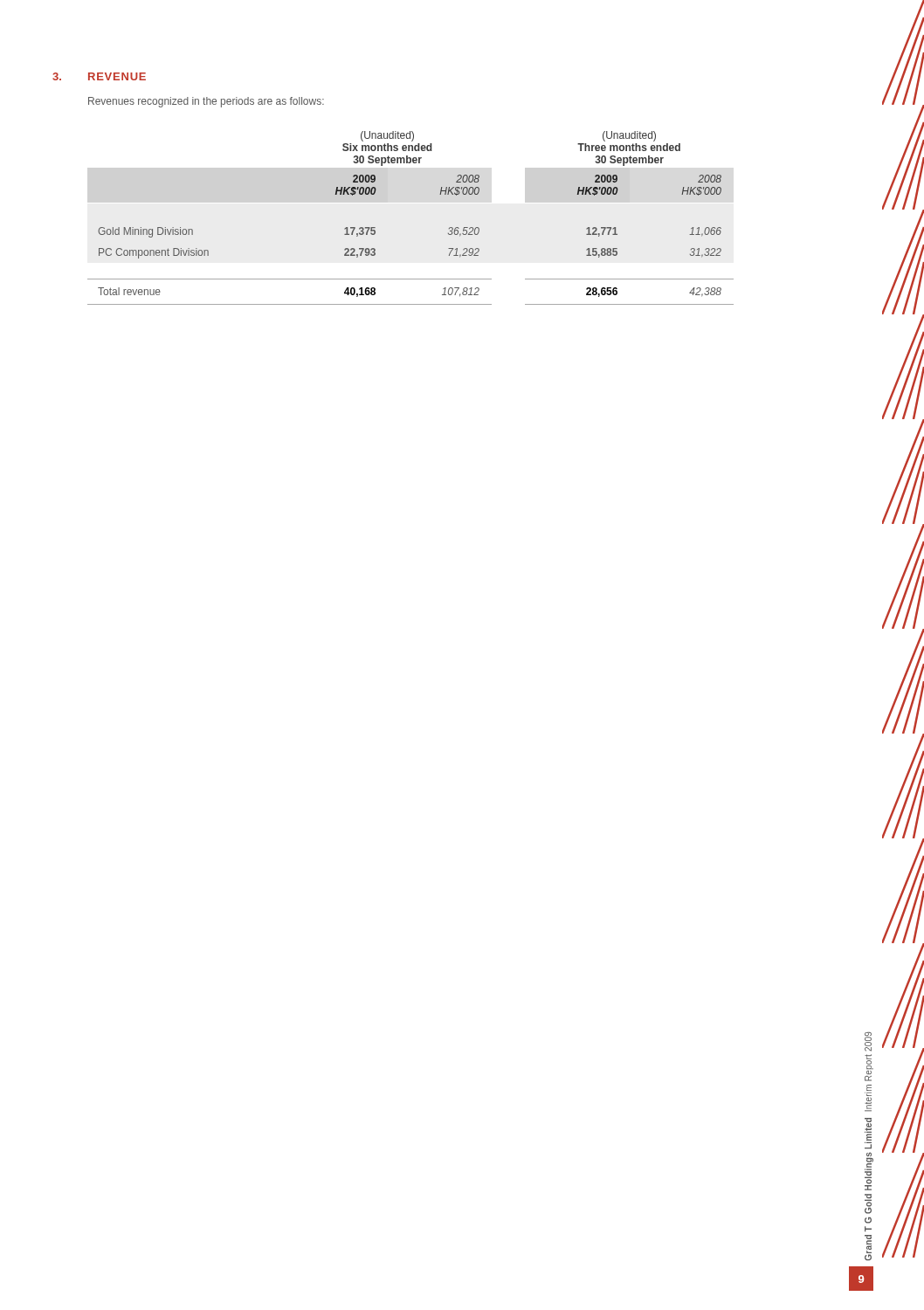Find the passage starting "3. REVENUE"
Viewport: 924px width, 1310px height.
100,76
